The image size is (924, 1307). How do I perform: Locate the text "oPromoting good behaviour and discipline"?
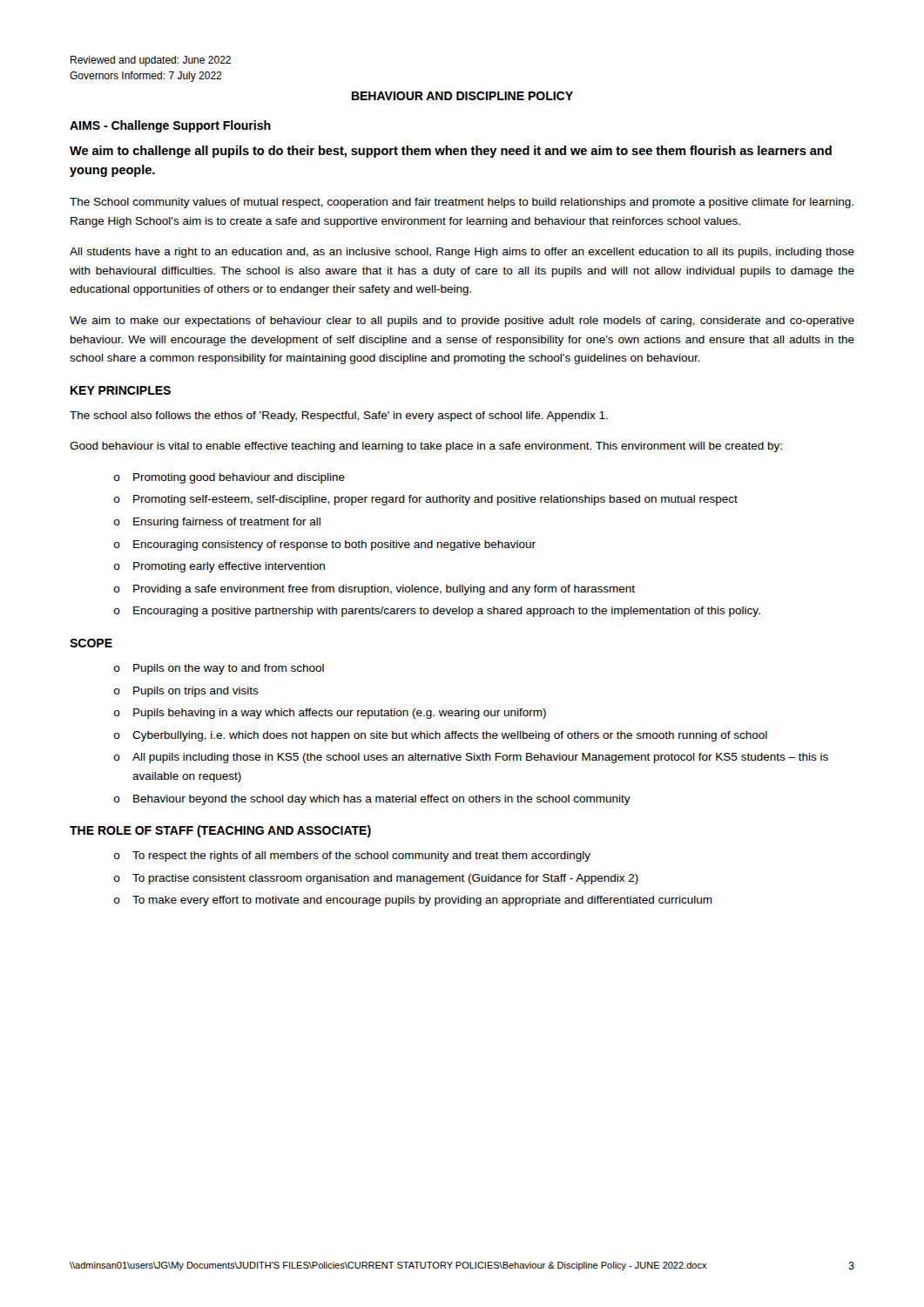[225, 477]
